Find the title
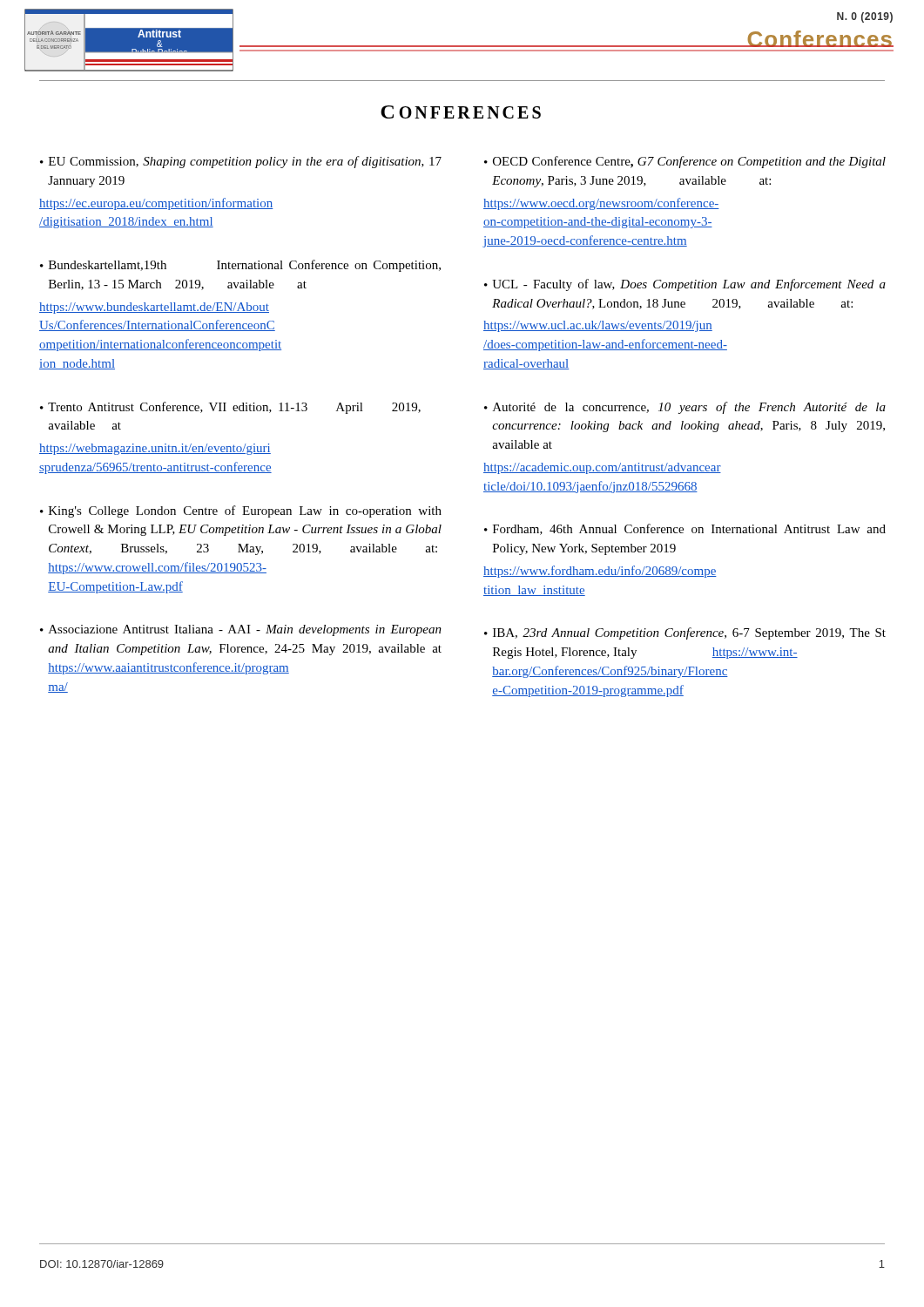924x1307 pixels. [462, 112]
